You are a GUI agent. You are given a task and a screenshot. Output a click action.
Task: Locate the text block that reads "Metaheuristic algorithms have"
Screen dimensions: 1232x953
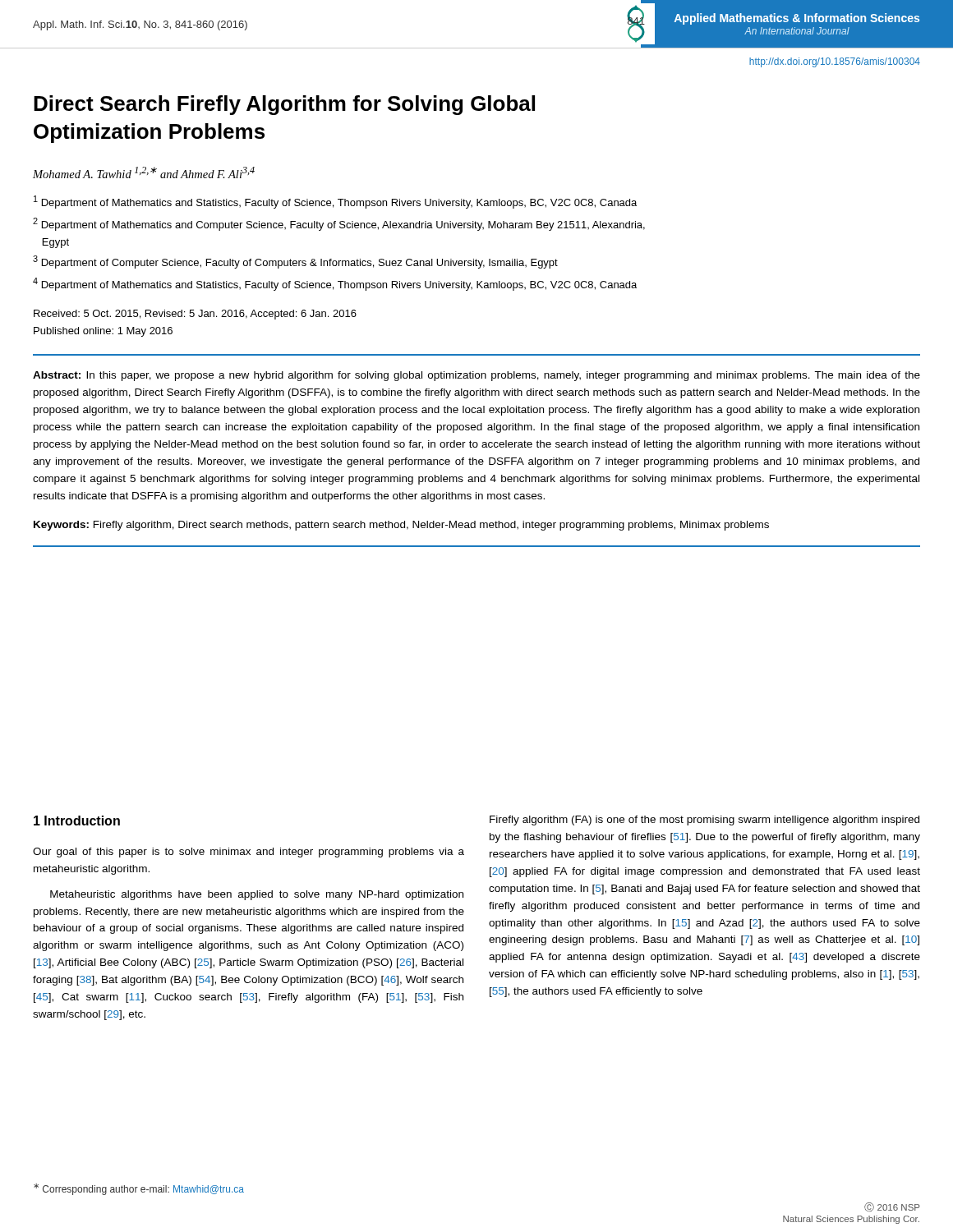tap(249, 954)
